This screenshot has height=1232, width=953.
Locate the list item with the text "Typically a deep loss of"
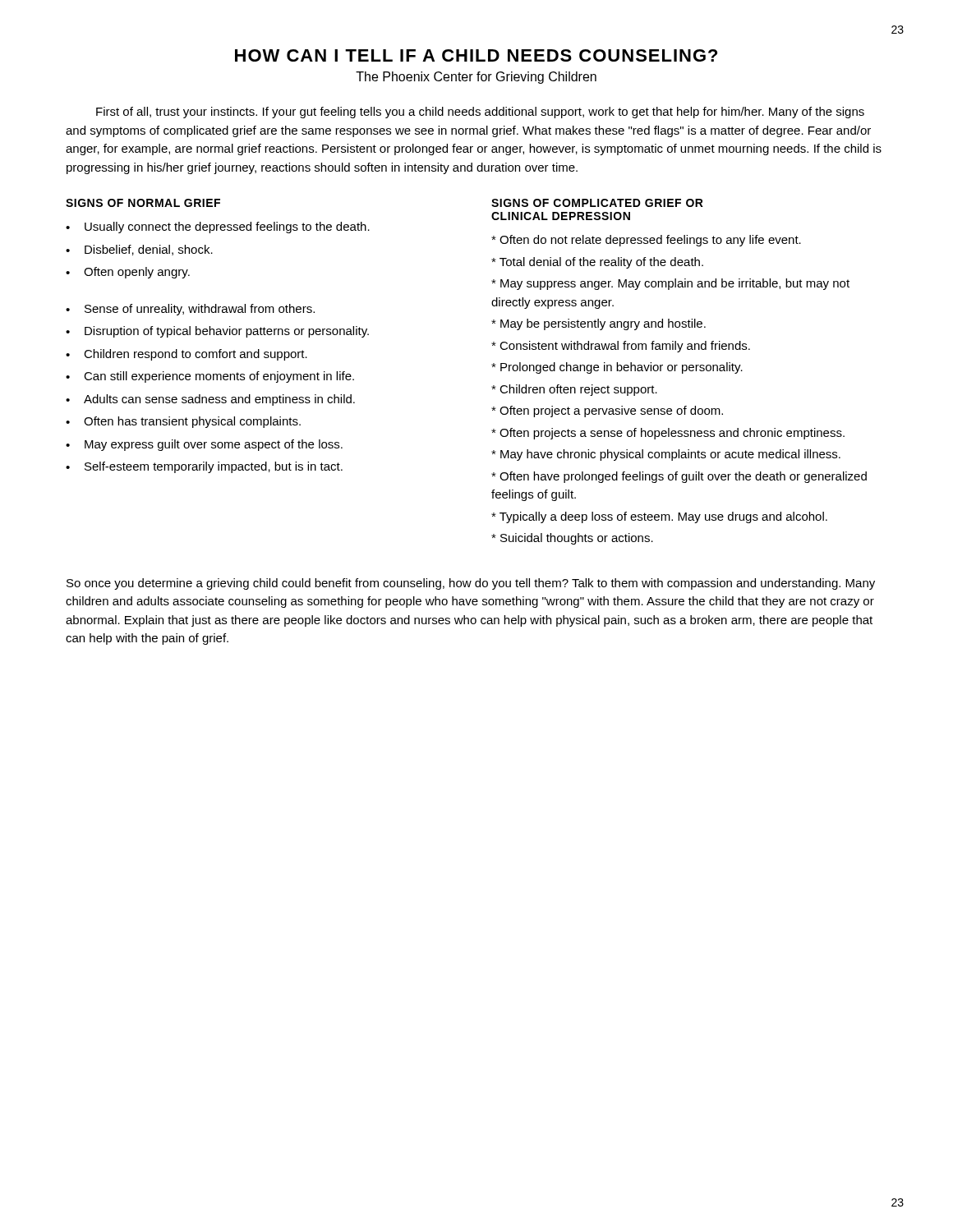(x=660, y=516)
